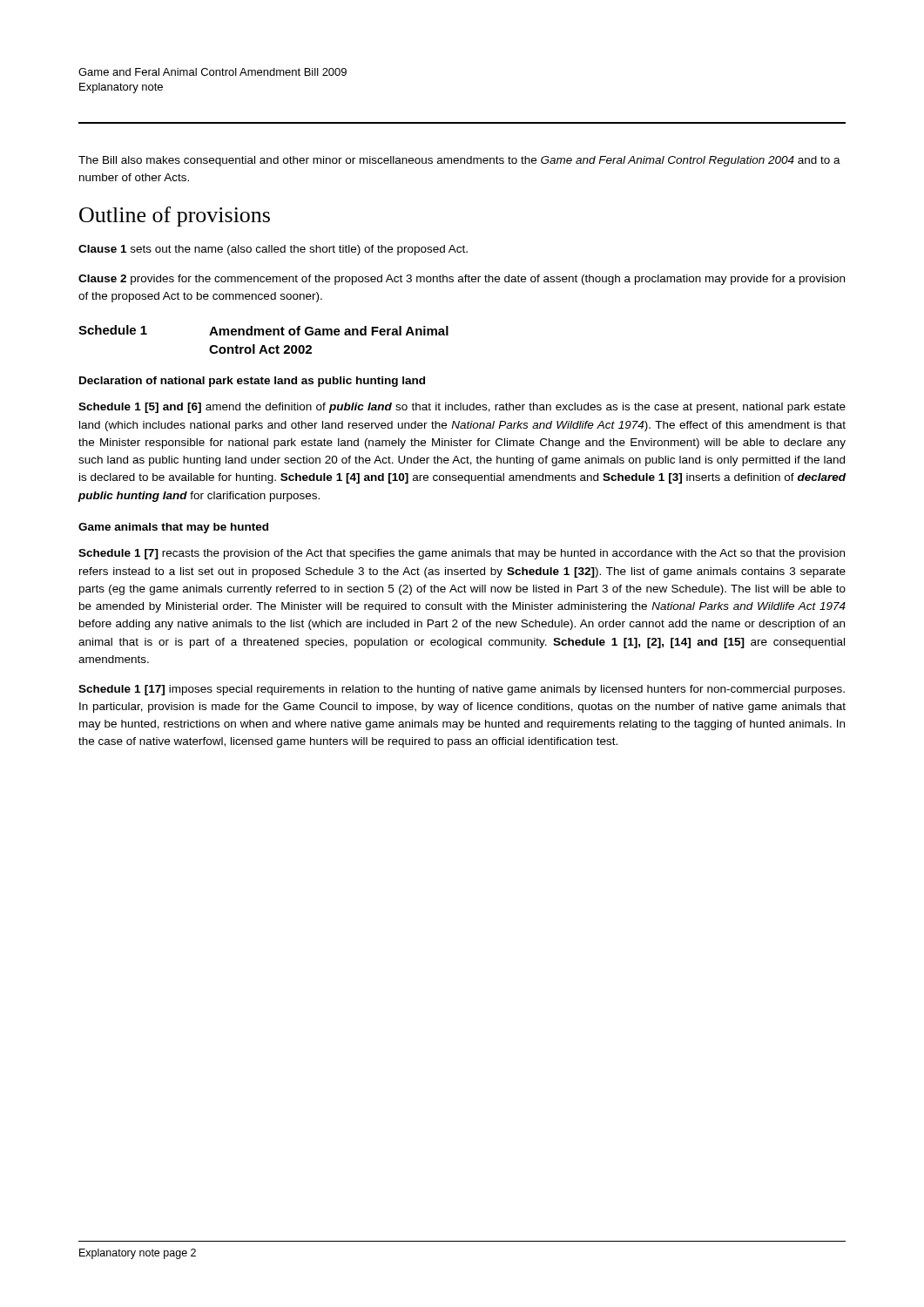Locate the block of text that opens with "Clause 1 sets out the name"
The image size is (924, 1307).
[x=462, y=249]
